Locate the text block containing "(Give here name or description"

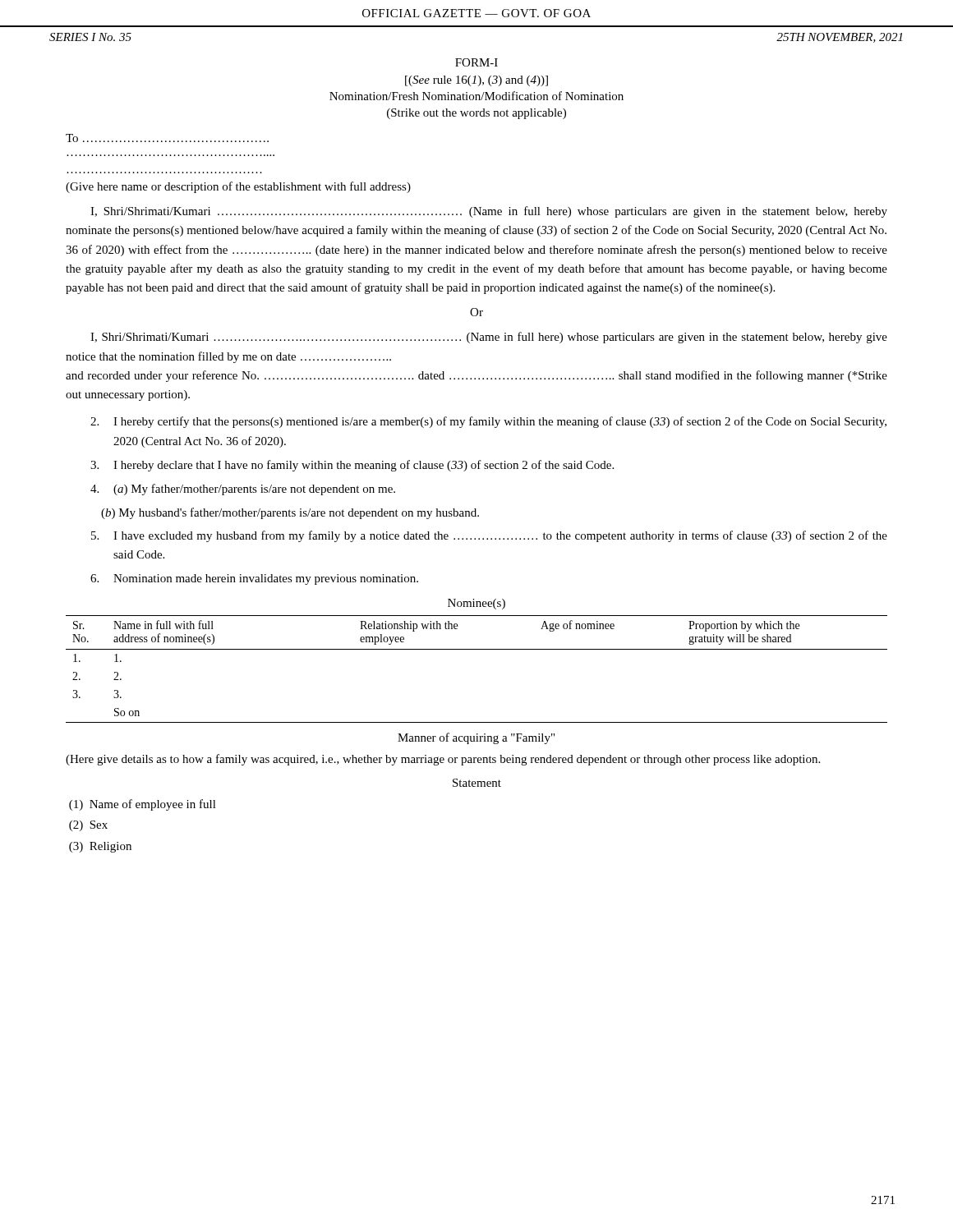[x=238, y=186]
